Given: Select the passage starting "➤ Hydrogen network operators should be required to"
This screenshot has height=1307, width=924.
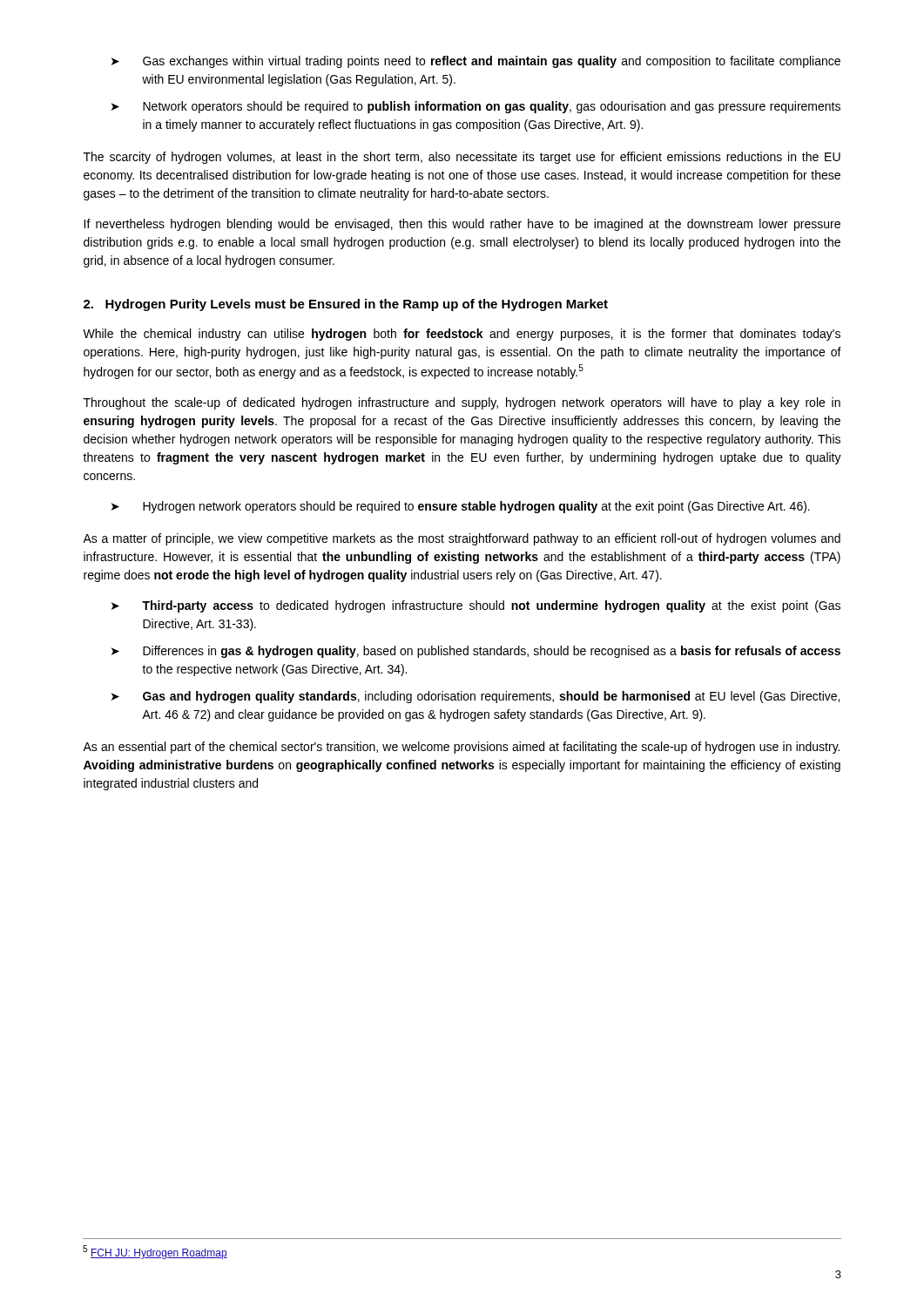Looking at the screenshot, I should (475, 506).
